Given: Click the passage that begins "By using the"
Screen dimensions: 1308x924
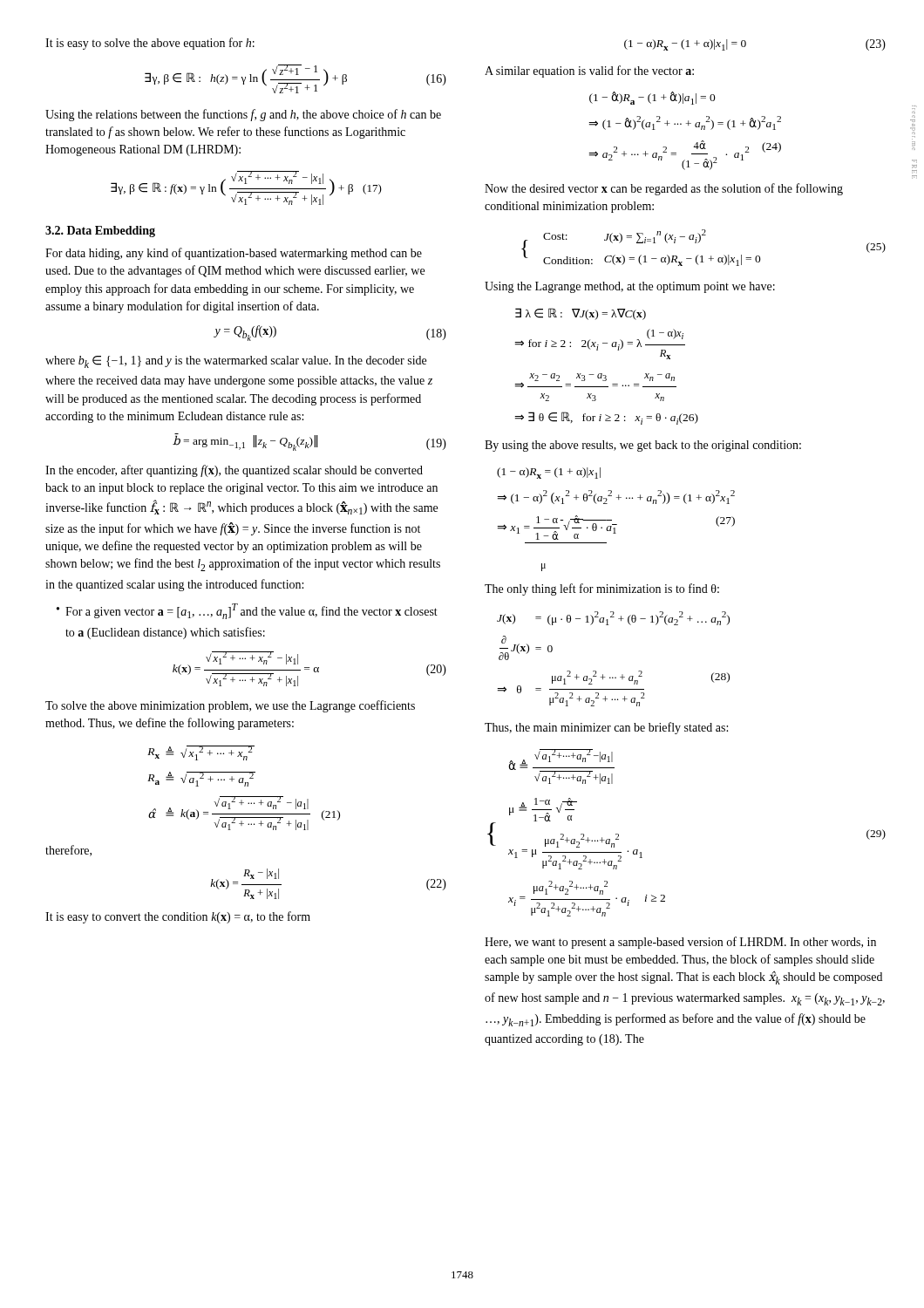Looking at the screenshot, I should coord(643,445).
